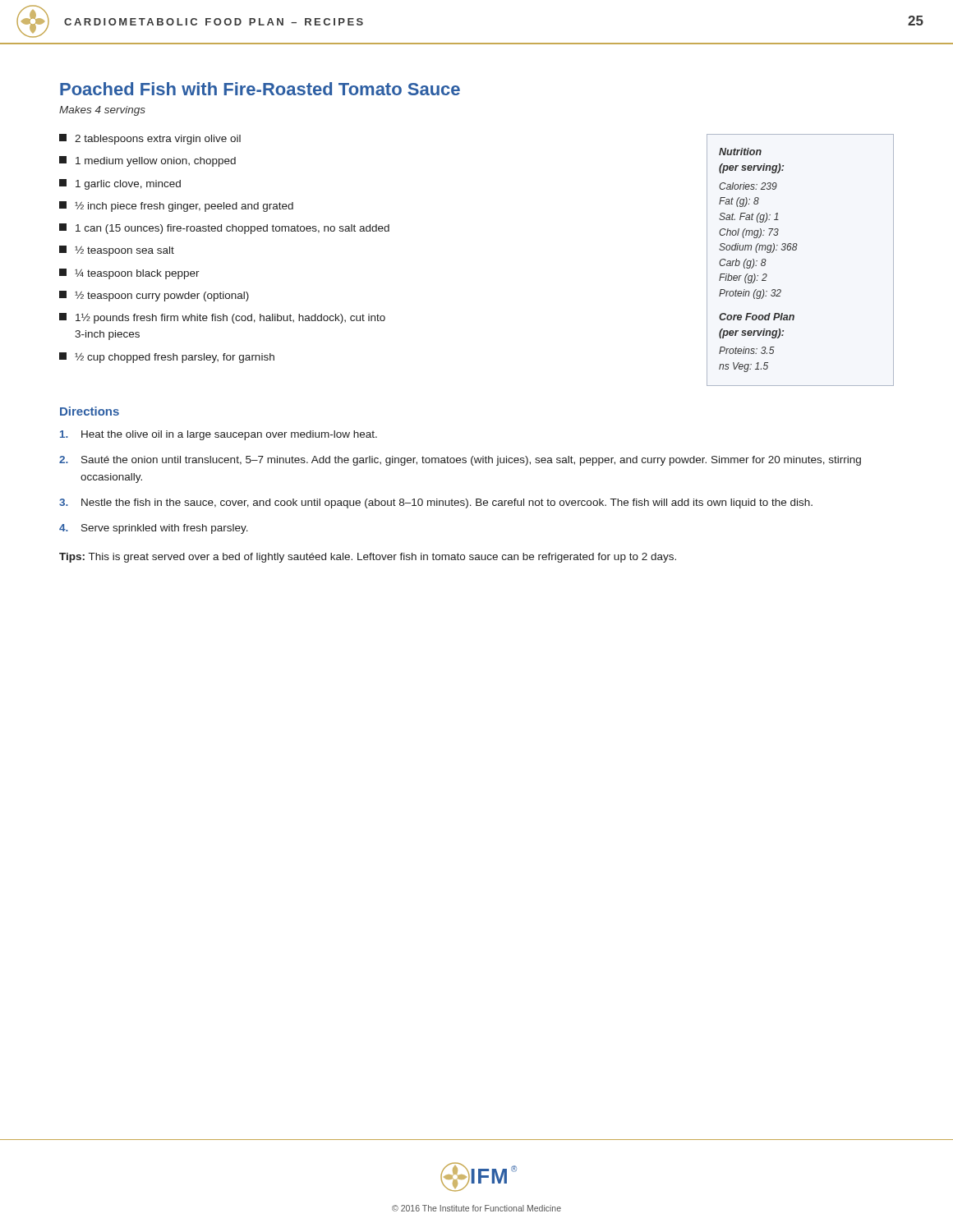This screenshot has width=953, height=1232.
Task: Click on the text that says "Makes 4 servings"
Action: [x=102, y=110]
